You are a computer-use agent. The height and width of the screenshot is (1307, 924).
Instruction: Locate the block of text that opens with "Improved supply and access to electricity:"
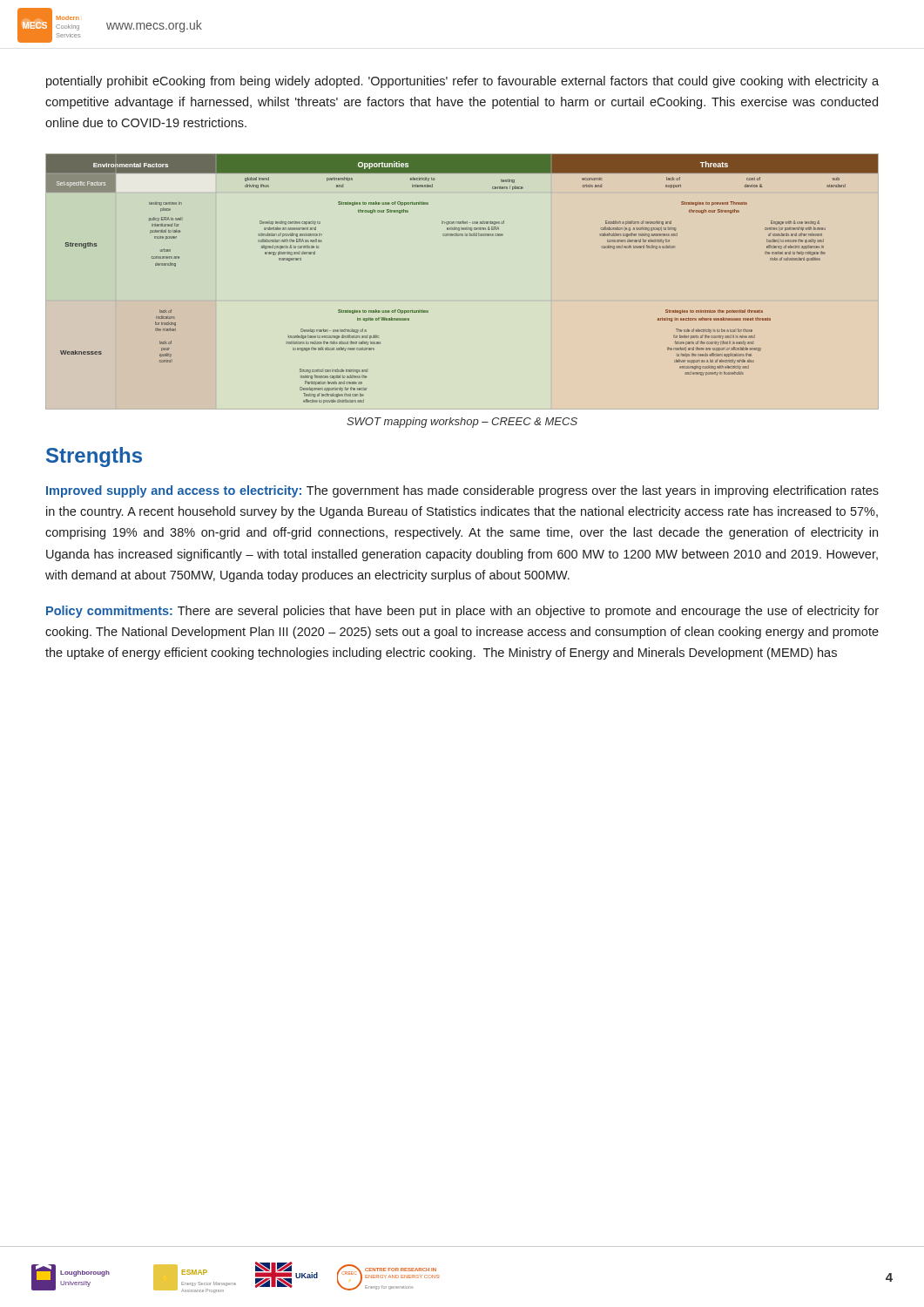click(x=462, y=533)
